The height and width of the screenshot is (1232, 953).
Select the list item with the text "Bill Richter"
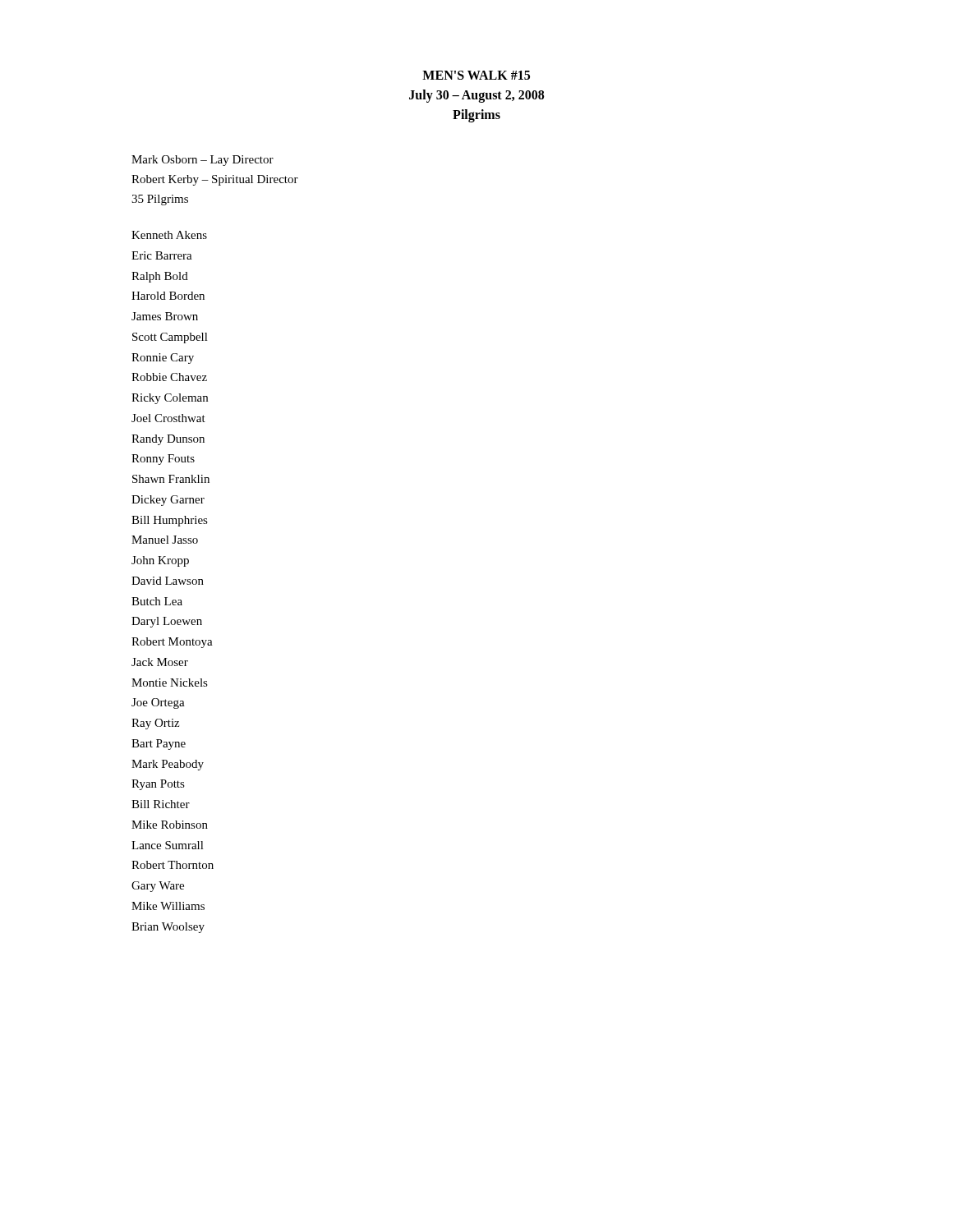pyautogui.click(x=161, y=804)
